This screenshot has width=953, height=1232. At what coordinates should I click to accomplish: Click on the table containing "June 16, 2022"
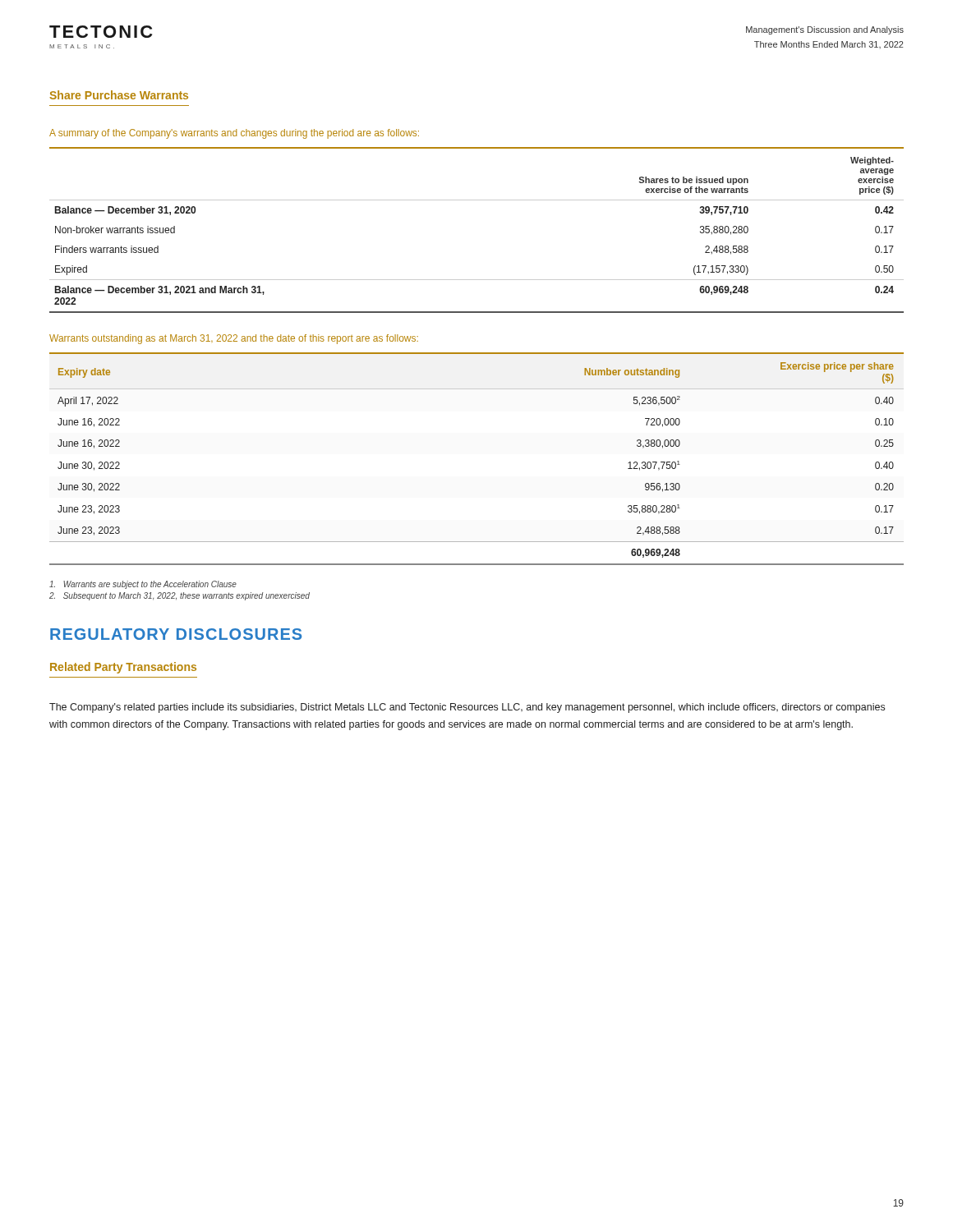tap(476, 459)
